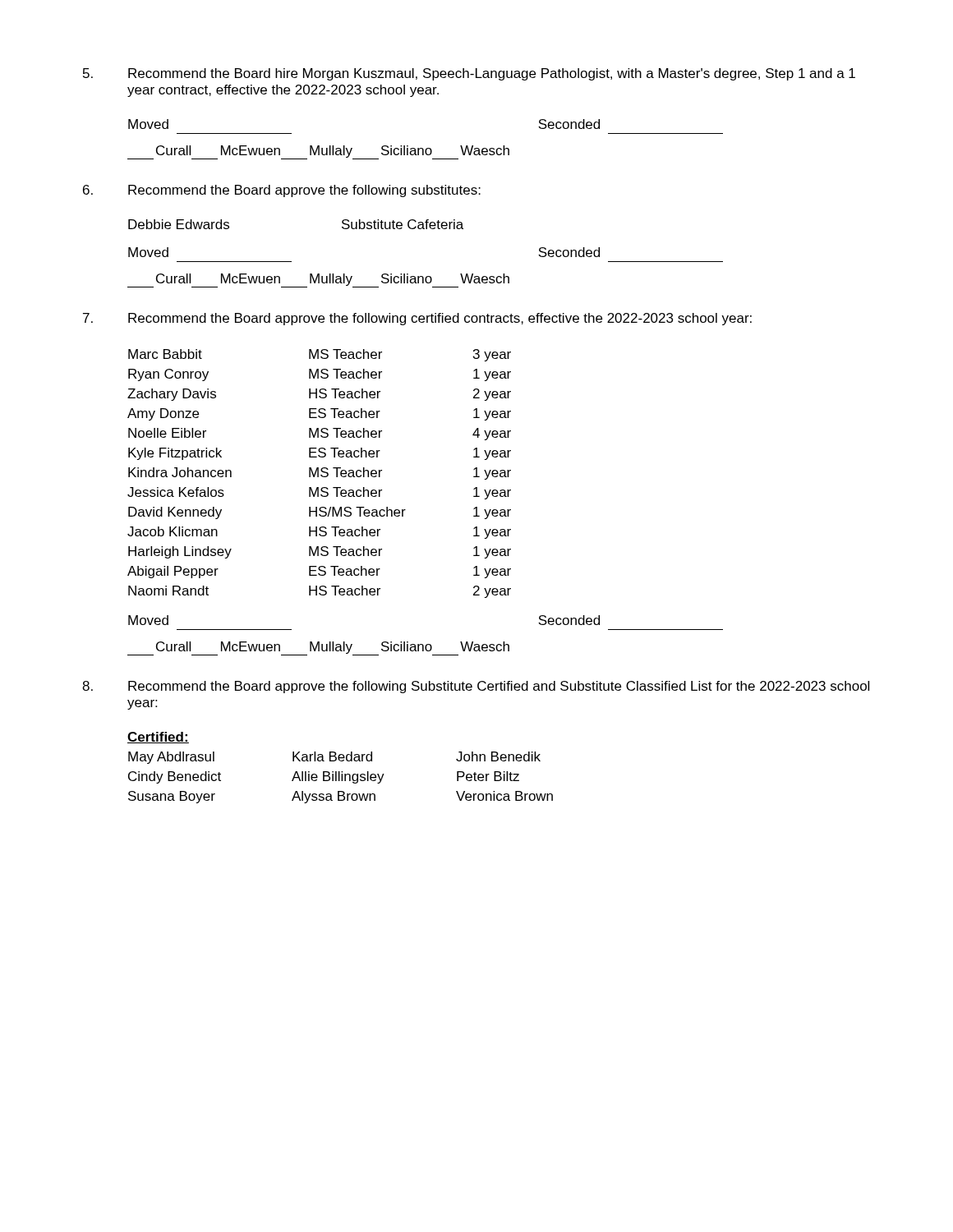This screenshot has width=953, height=1232.
Task: Click a table
Action: 499,473
